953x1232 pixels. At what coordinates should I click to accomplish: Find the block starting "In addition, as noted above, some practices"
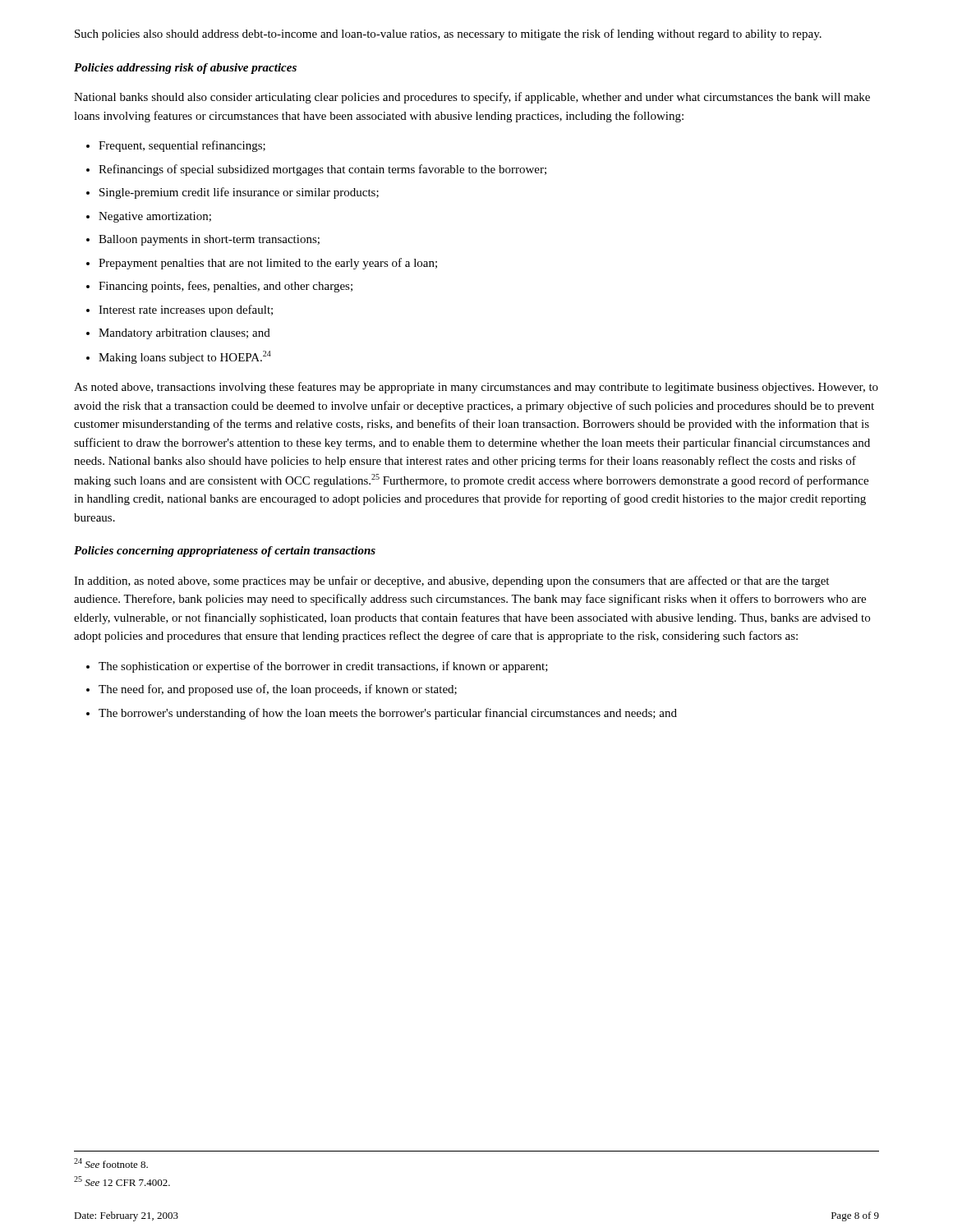click(x=476, y=608)
